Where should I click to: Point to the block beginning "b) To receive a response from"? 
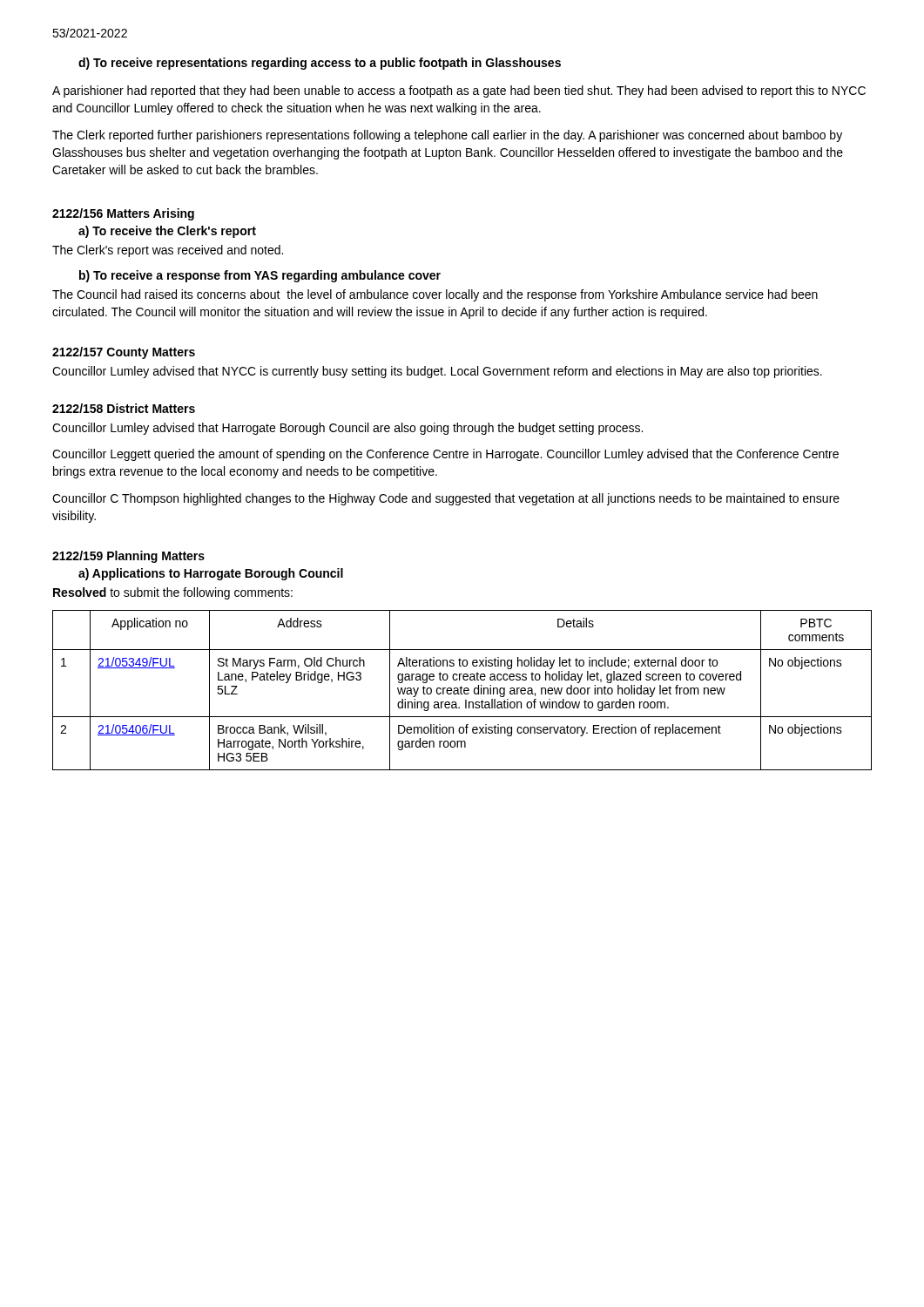[x=260, y=275]
